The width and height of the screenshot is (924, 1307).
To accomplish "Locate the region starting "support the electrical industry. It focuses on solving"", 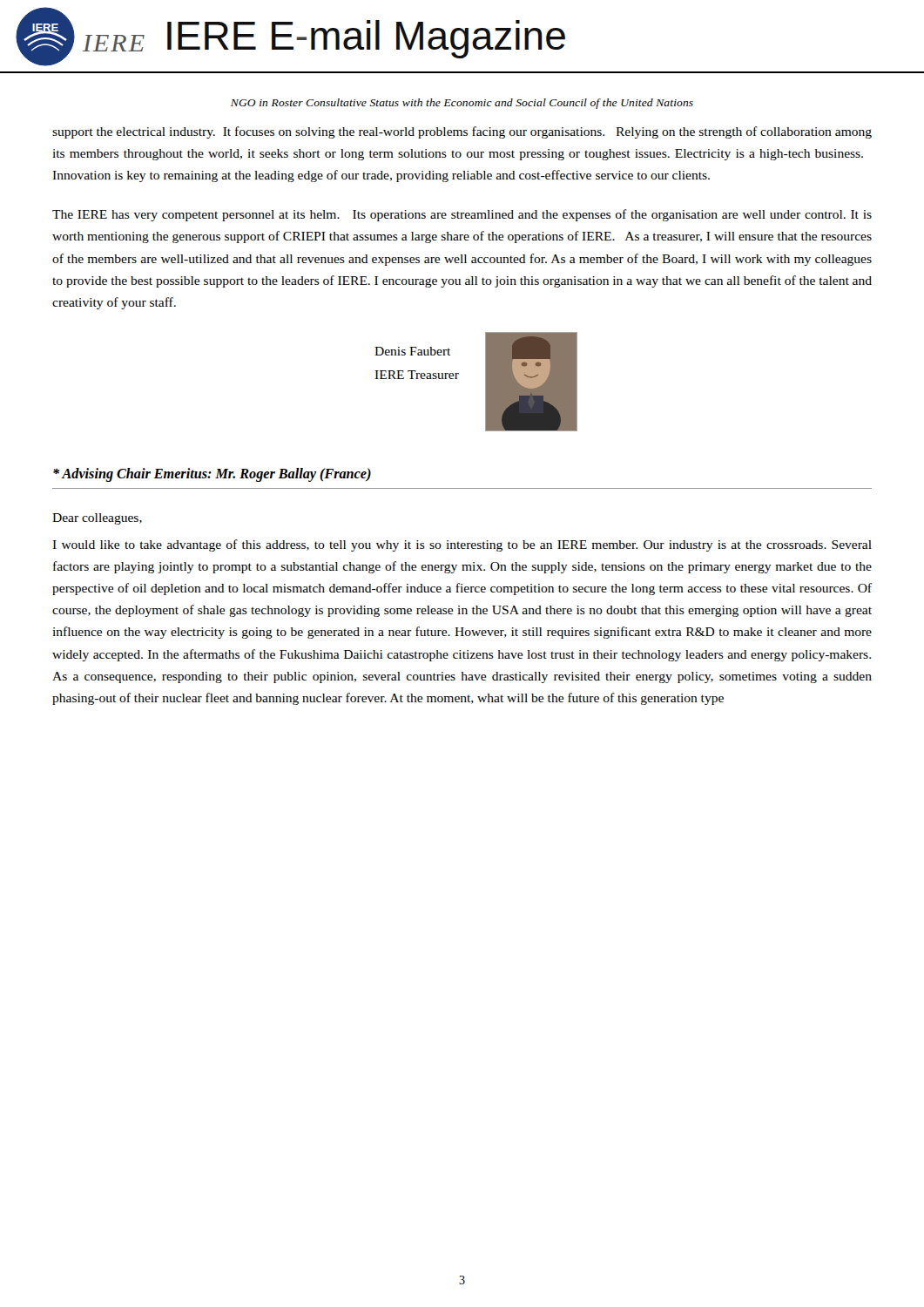I will tap(462, 153).
